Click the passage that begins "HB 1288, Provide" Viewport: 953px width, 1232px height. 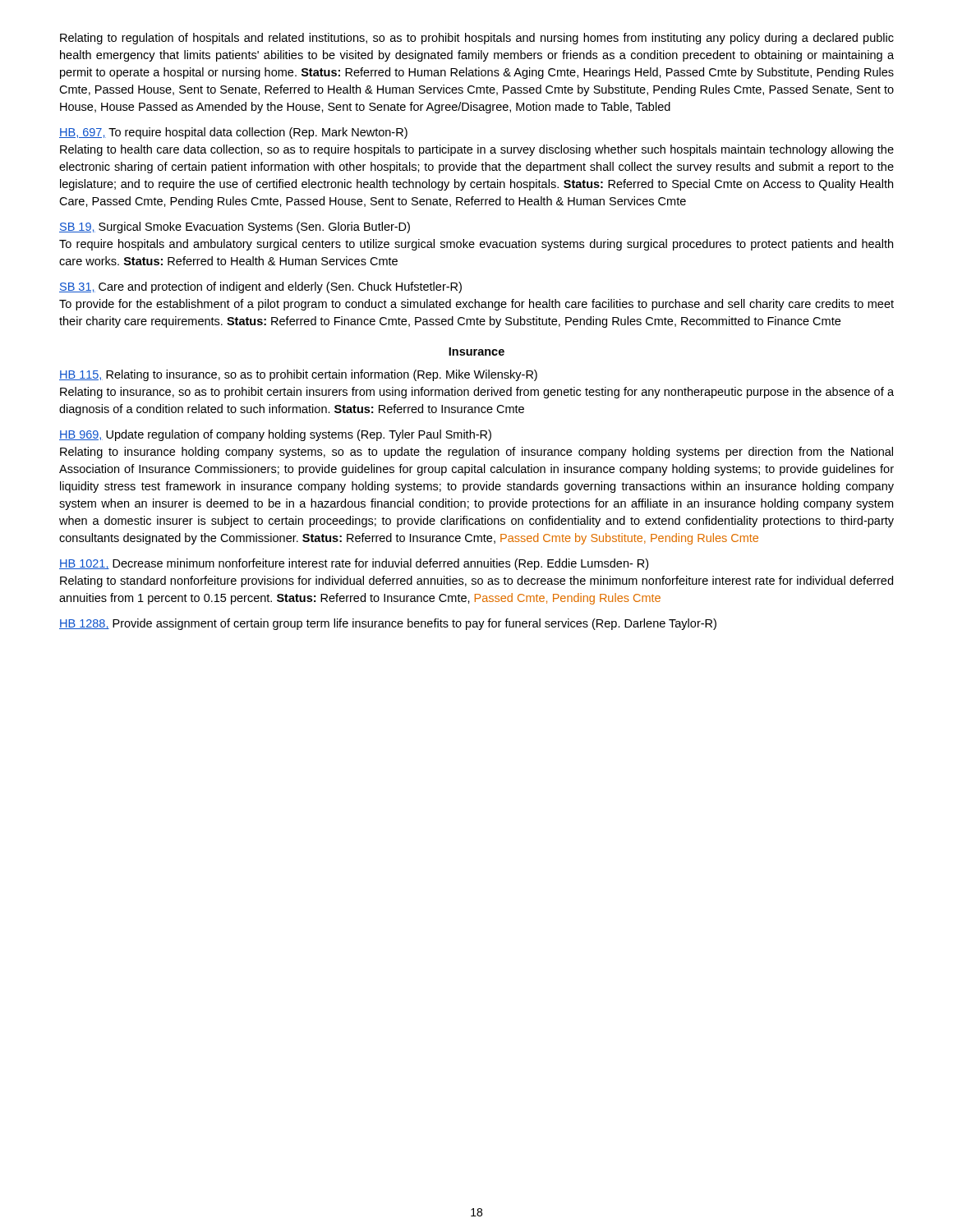[476, 624]
